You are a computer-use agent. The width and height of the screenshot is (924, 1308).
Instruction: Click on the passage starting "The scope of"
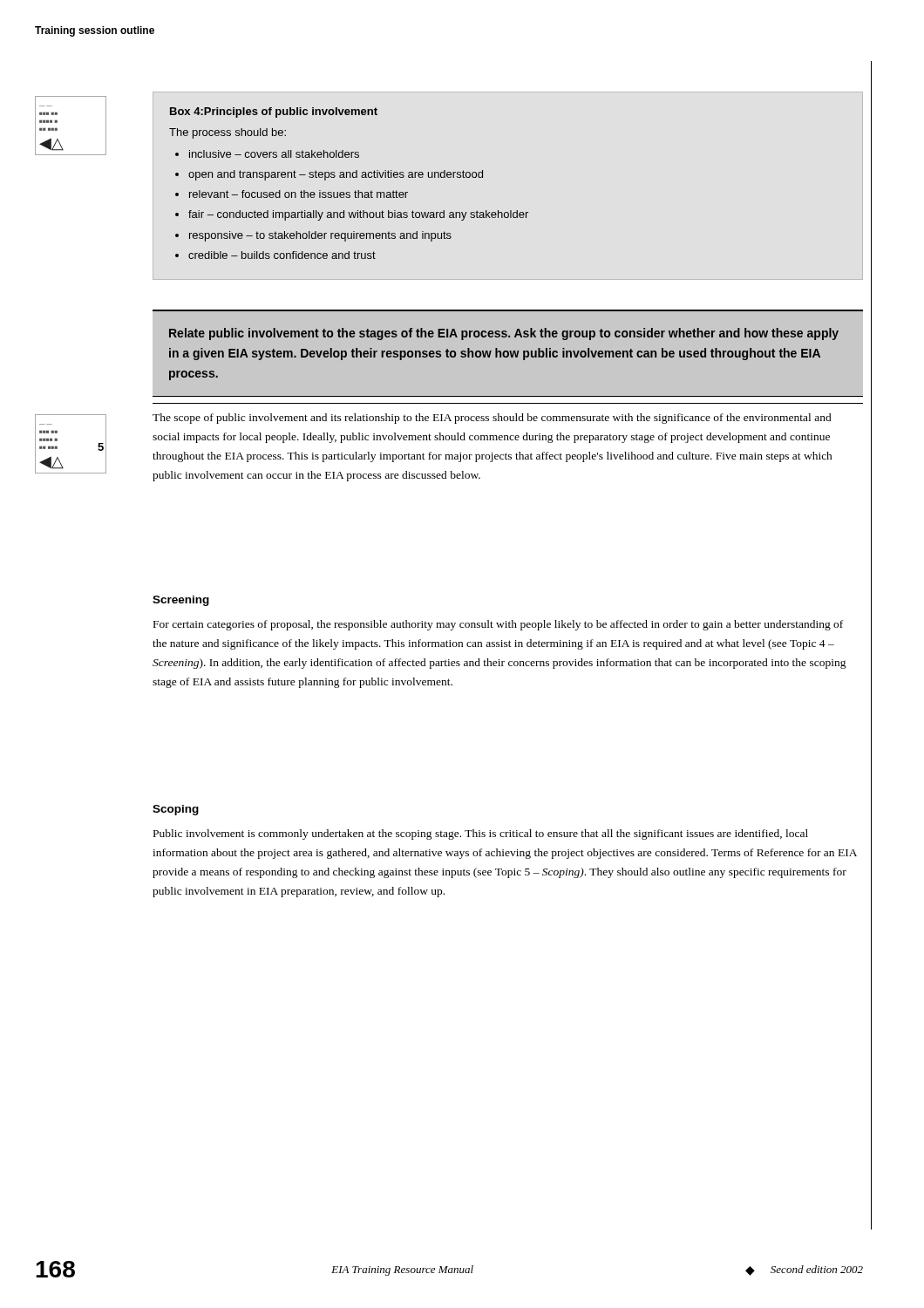point(506,446)
